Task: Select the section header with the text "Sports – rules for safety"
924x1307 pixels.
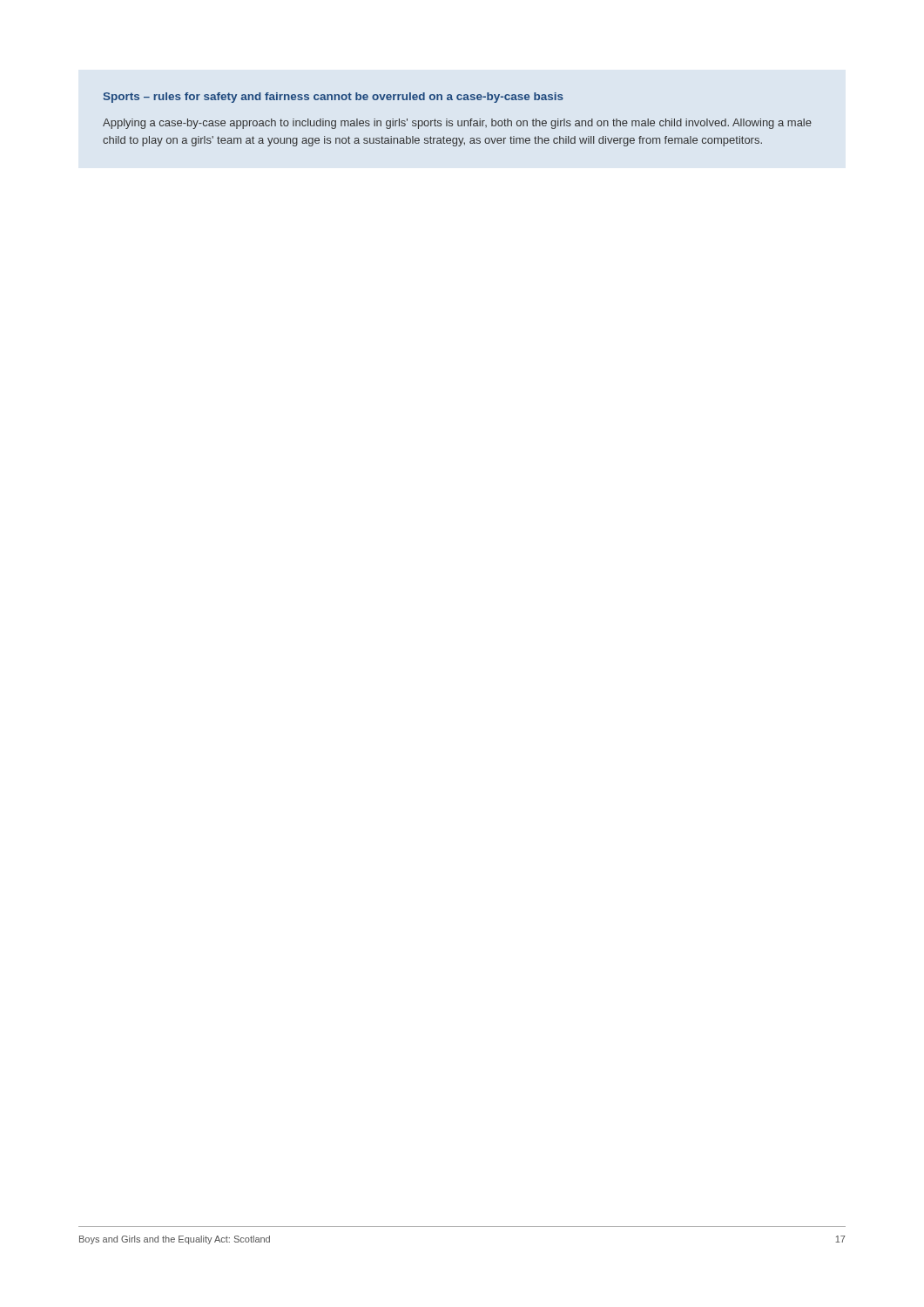Action: [x=333, y=96]
